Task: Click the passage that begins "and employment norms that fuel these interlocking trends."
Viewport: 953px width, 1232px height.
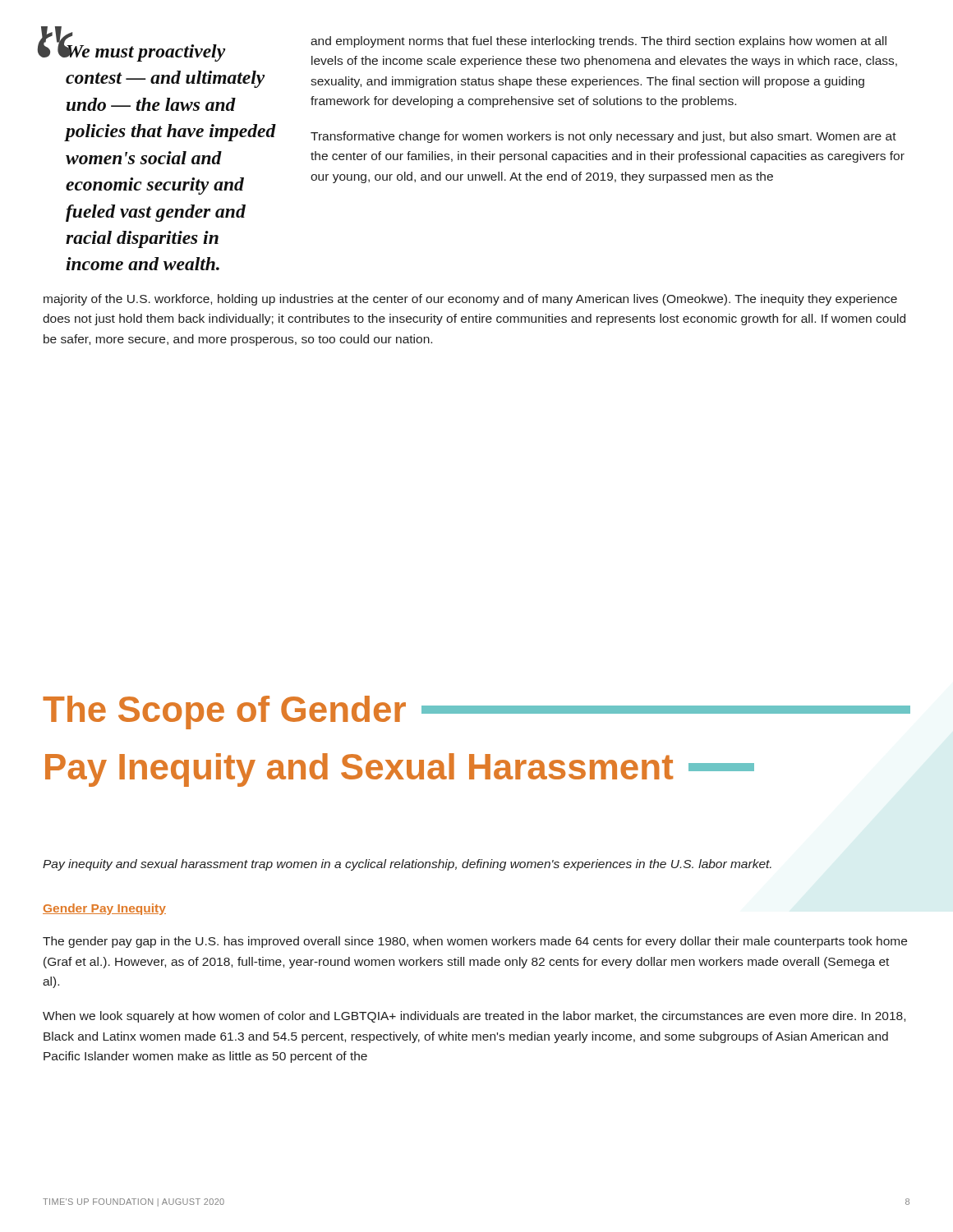Action: click(x=610, y=109)
